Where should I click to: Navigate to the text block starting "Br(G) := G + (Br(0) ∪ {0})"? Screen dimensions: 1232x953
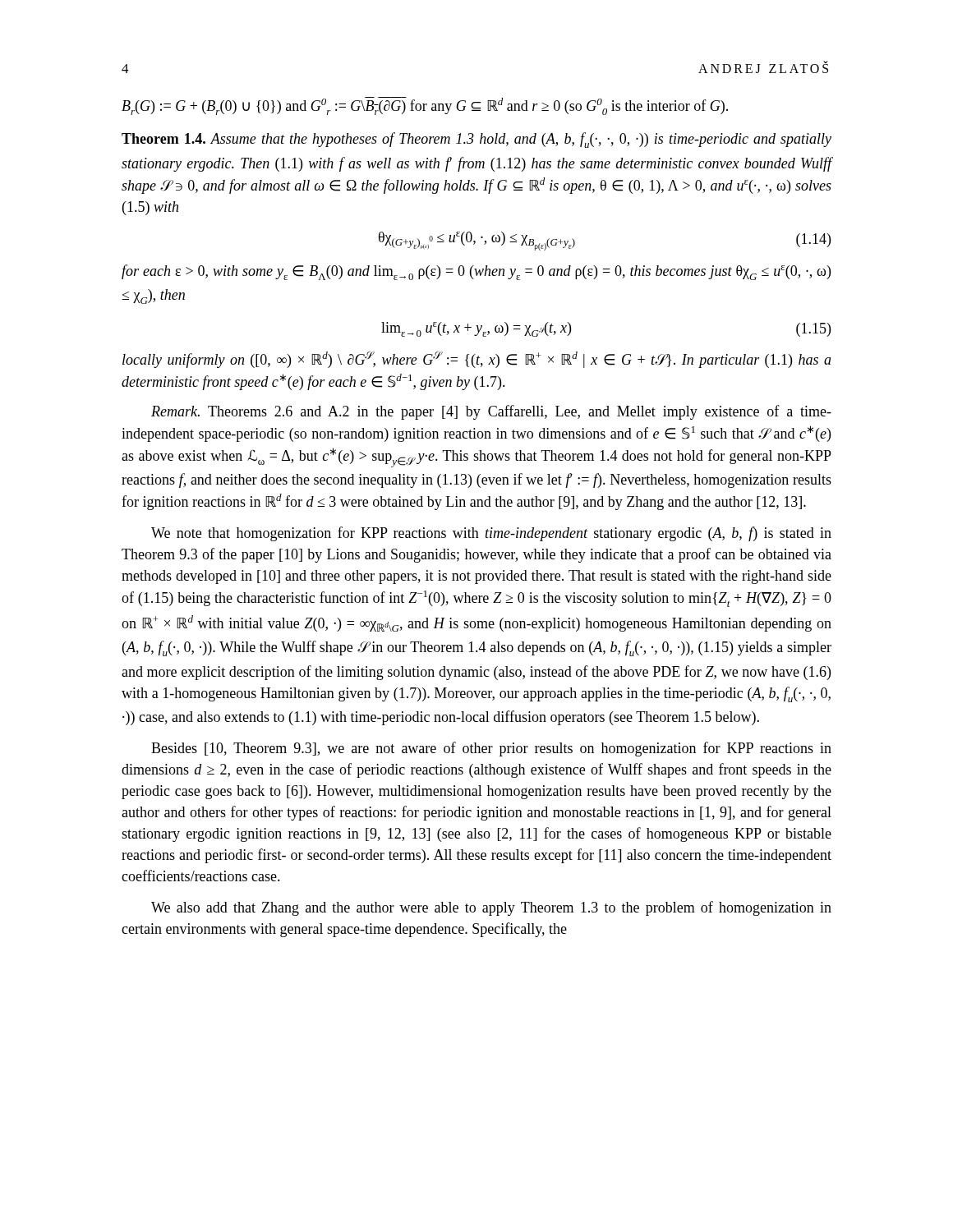[476, 107]
